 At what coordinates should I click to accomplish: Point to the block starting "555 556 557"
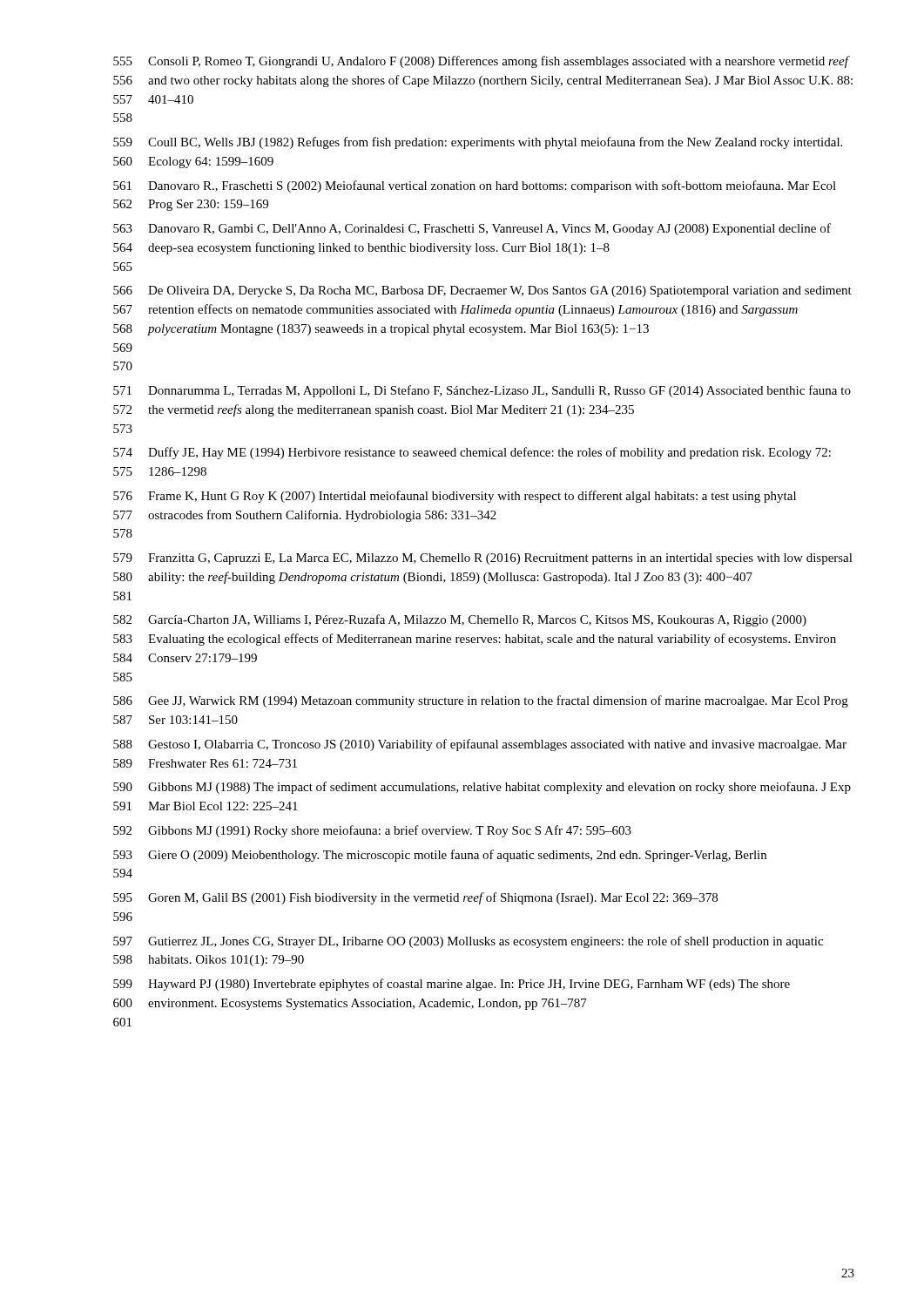pyautogui.click(x=471, y=90)
